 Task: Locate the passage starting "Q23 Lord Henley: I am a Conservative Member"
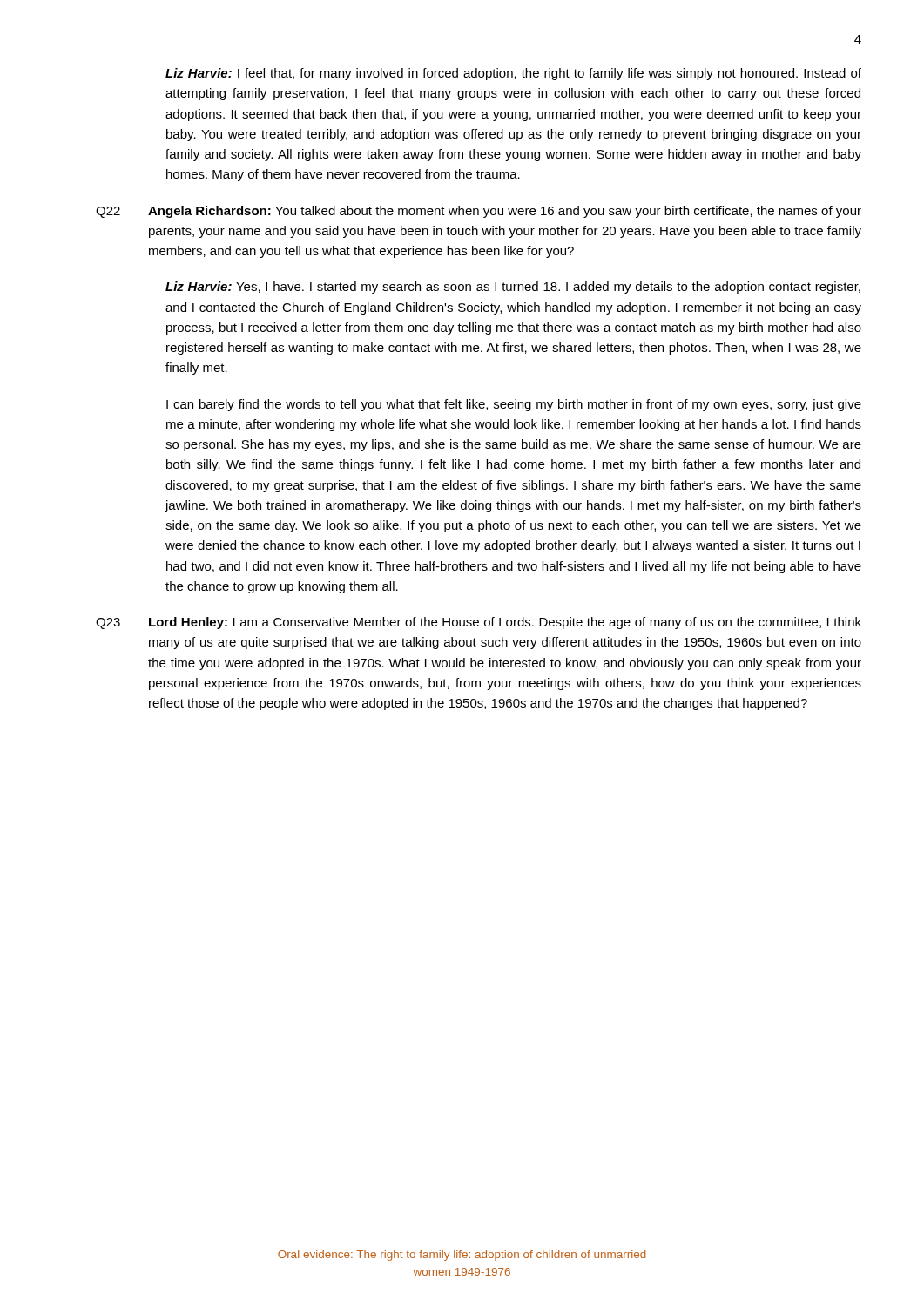pos(479,662)
